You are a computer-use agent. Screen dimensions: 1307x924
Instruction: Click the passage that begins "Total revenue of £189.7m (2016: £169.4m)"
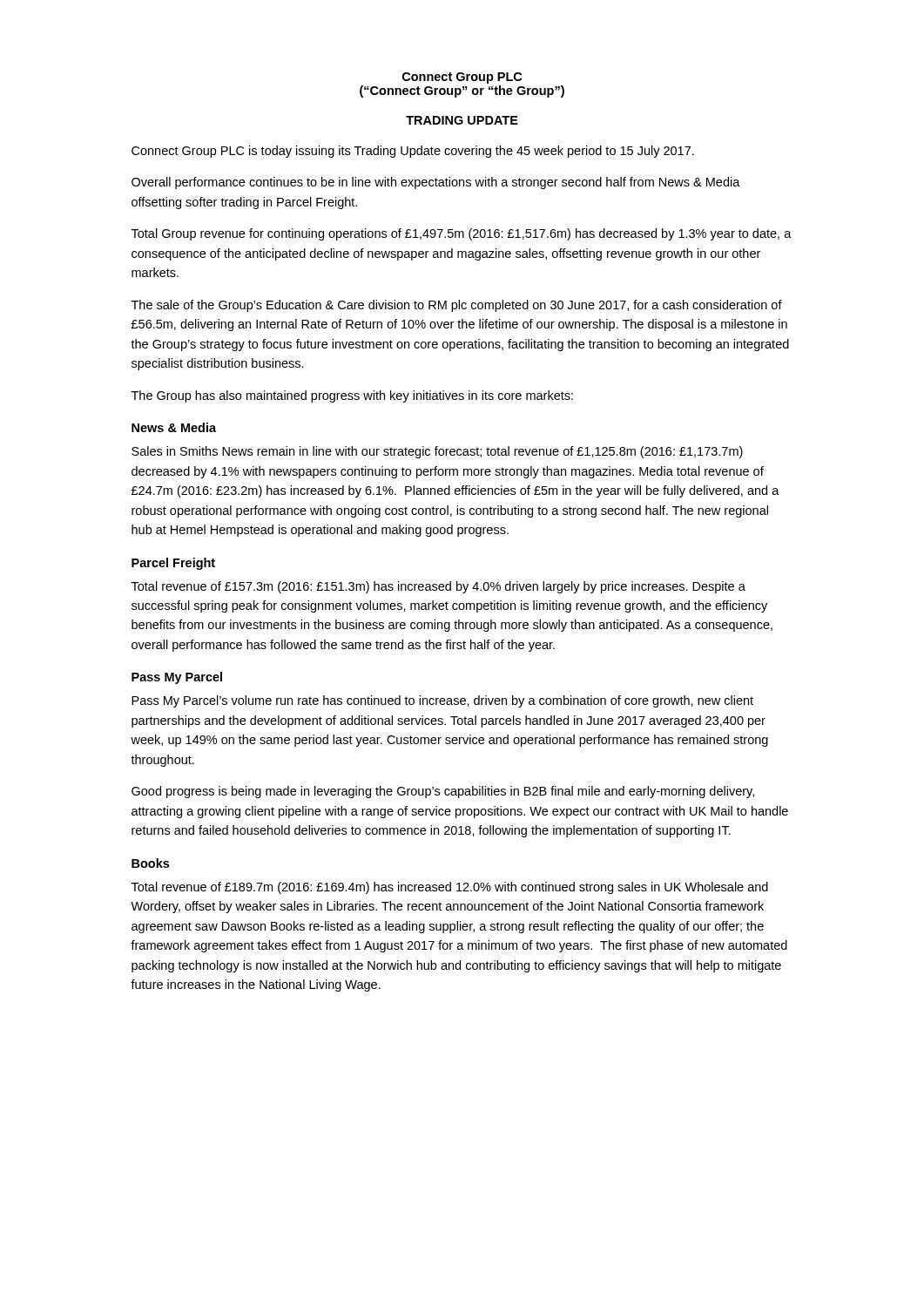tap(462, 936)
